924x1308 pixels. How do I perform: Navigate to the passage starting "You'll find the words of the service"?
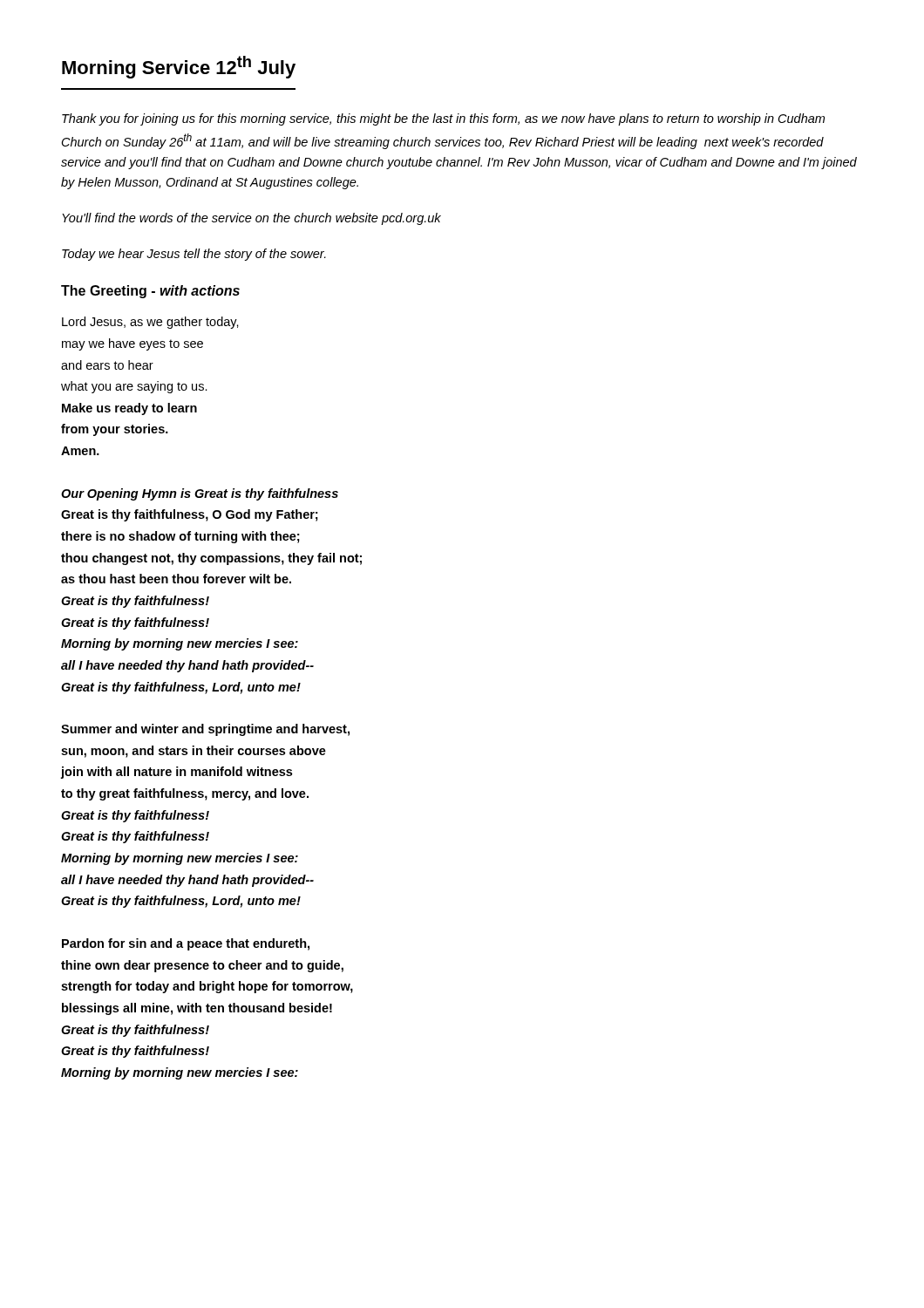click(251, 218)
